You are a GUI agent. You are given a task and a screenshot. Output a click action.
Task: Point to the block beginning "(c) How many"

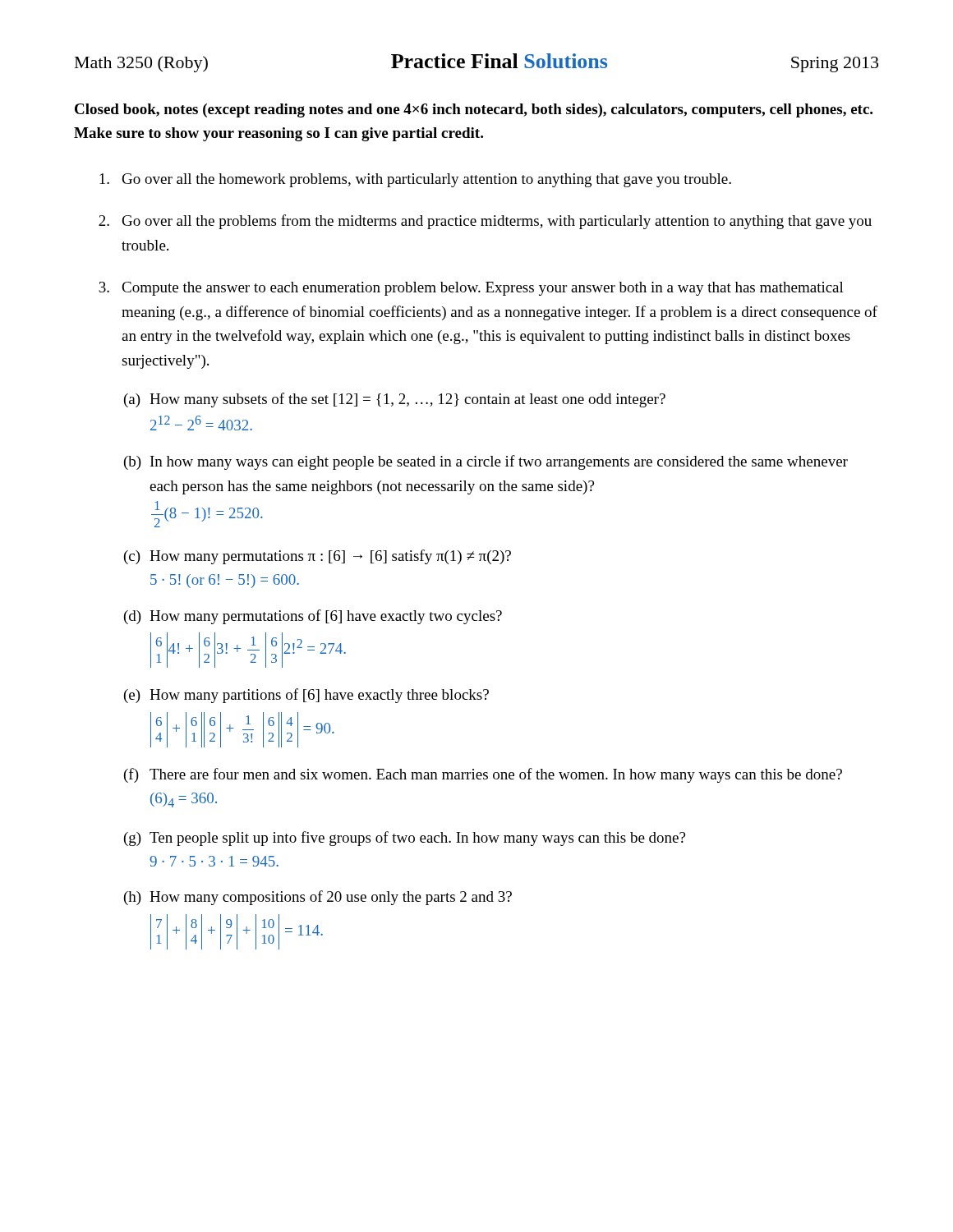click(501, 568)
